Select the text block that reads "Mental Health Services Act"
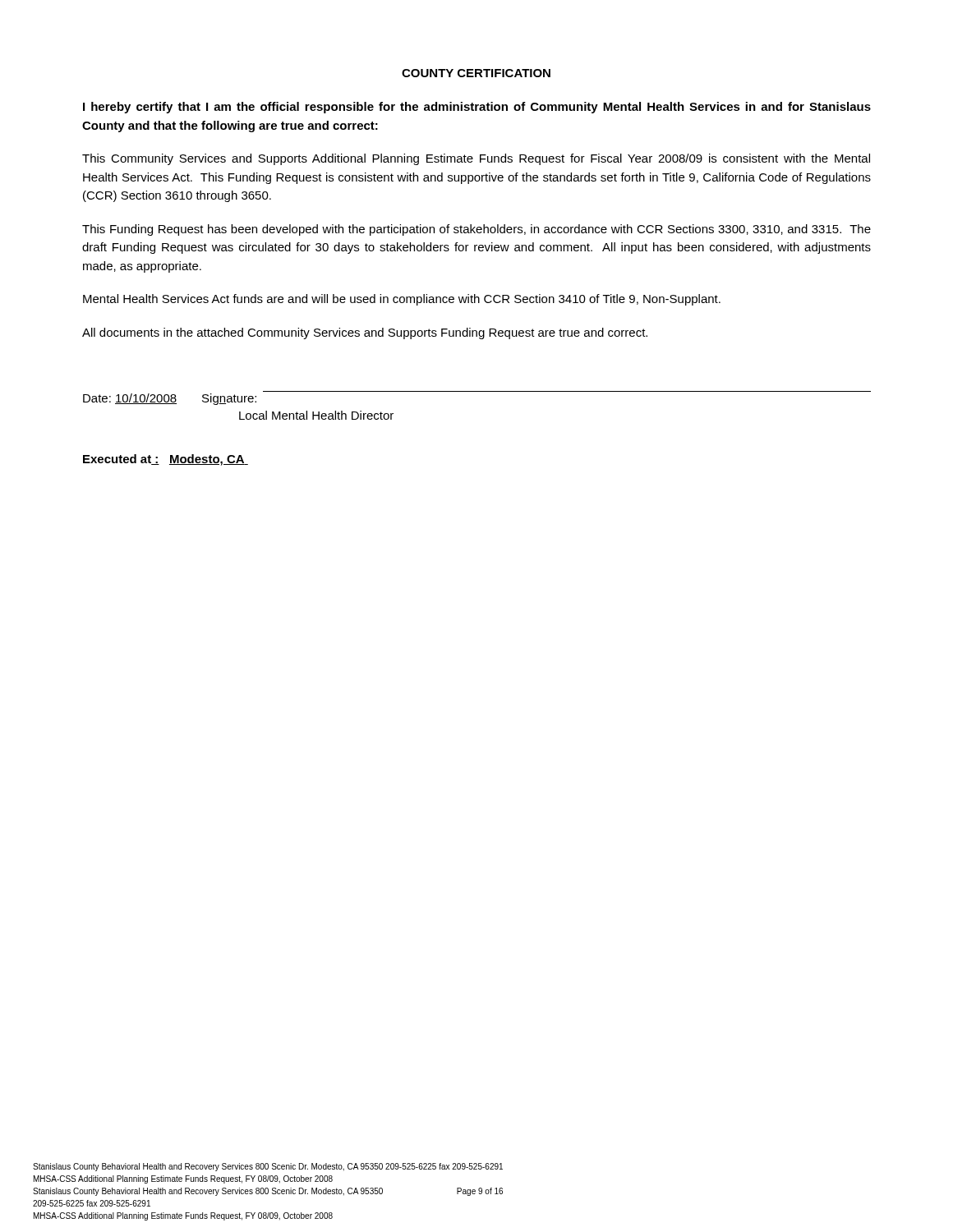The image size is (953, 1232). coord(402,299)
